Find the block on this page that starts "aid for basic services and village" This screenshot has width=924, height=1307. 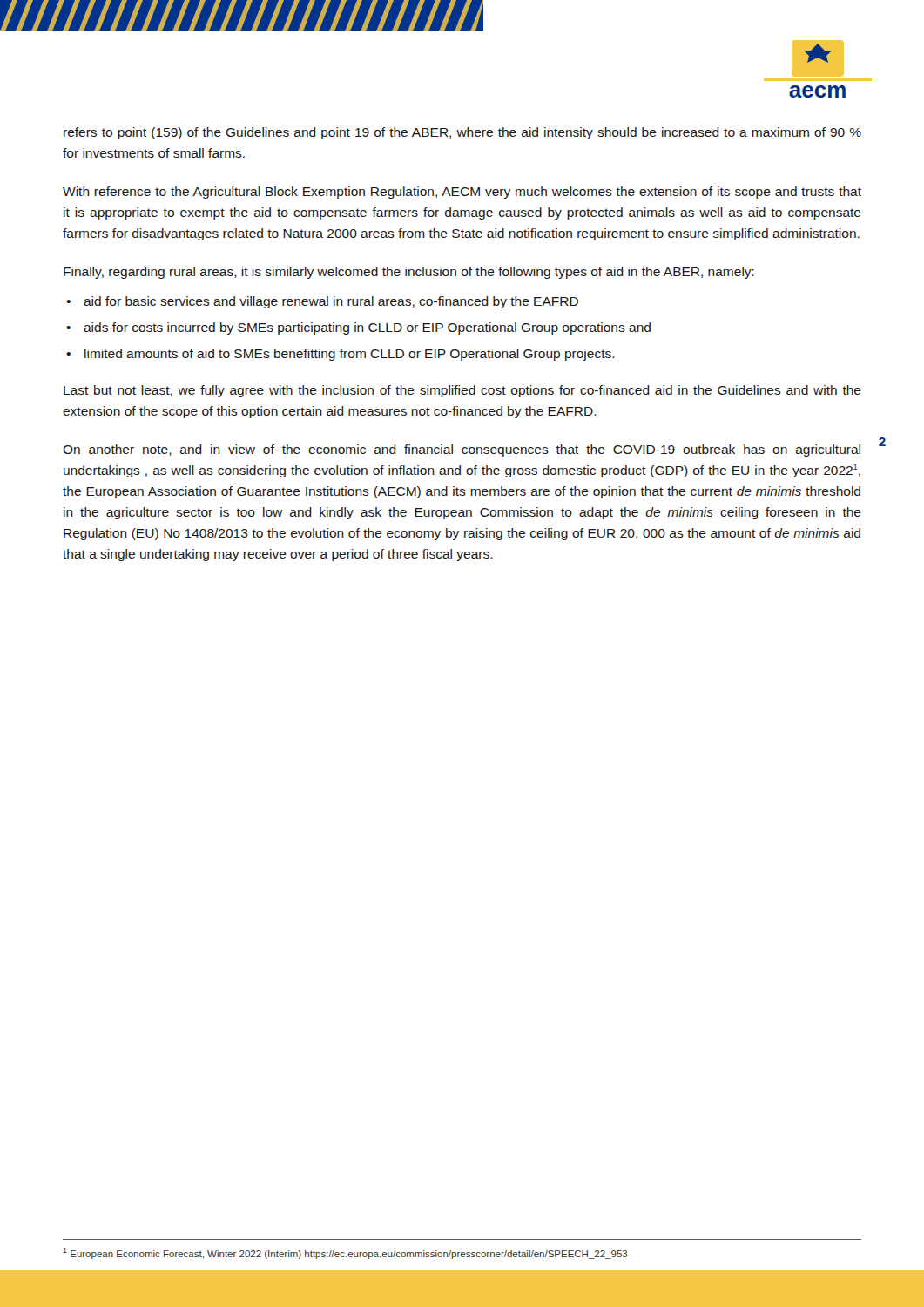coord(331,301)
